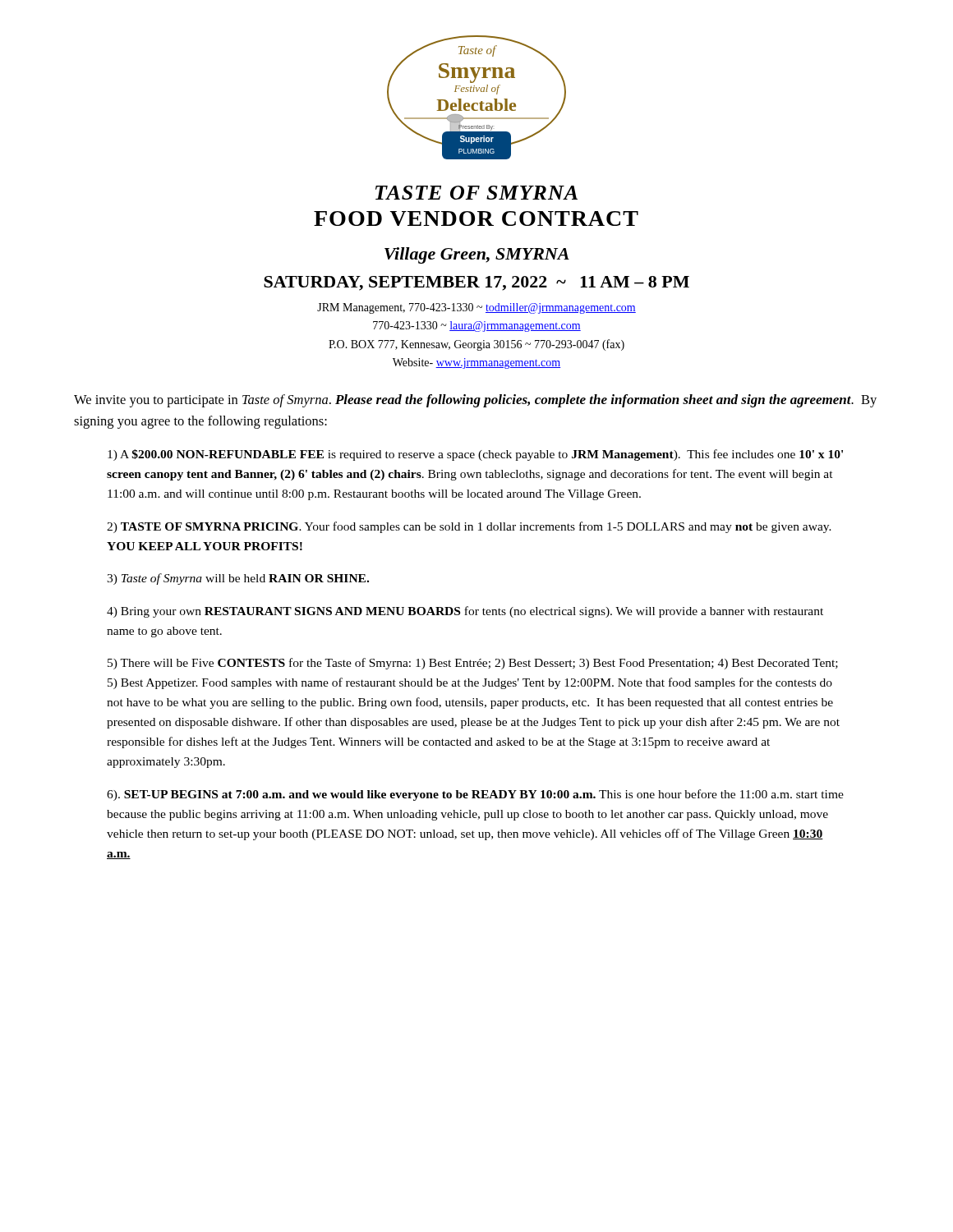Click on the title containing "TASTE OF SMYRNA FOOD VENDOR CONTRACT"

click(476, 206)
